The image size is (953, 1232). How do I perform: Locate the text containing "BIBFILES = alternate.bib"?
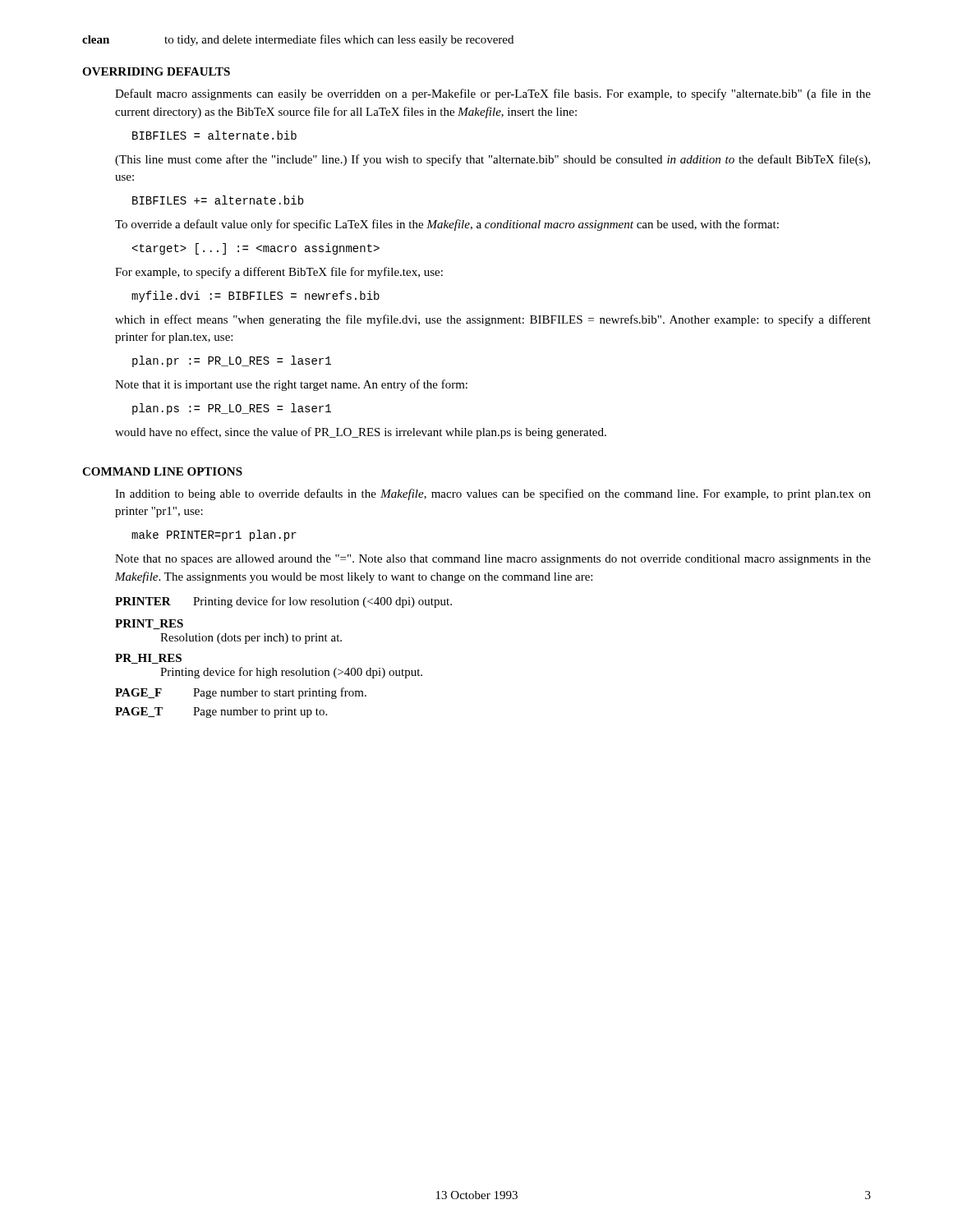214,136
